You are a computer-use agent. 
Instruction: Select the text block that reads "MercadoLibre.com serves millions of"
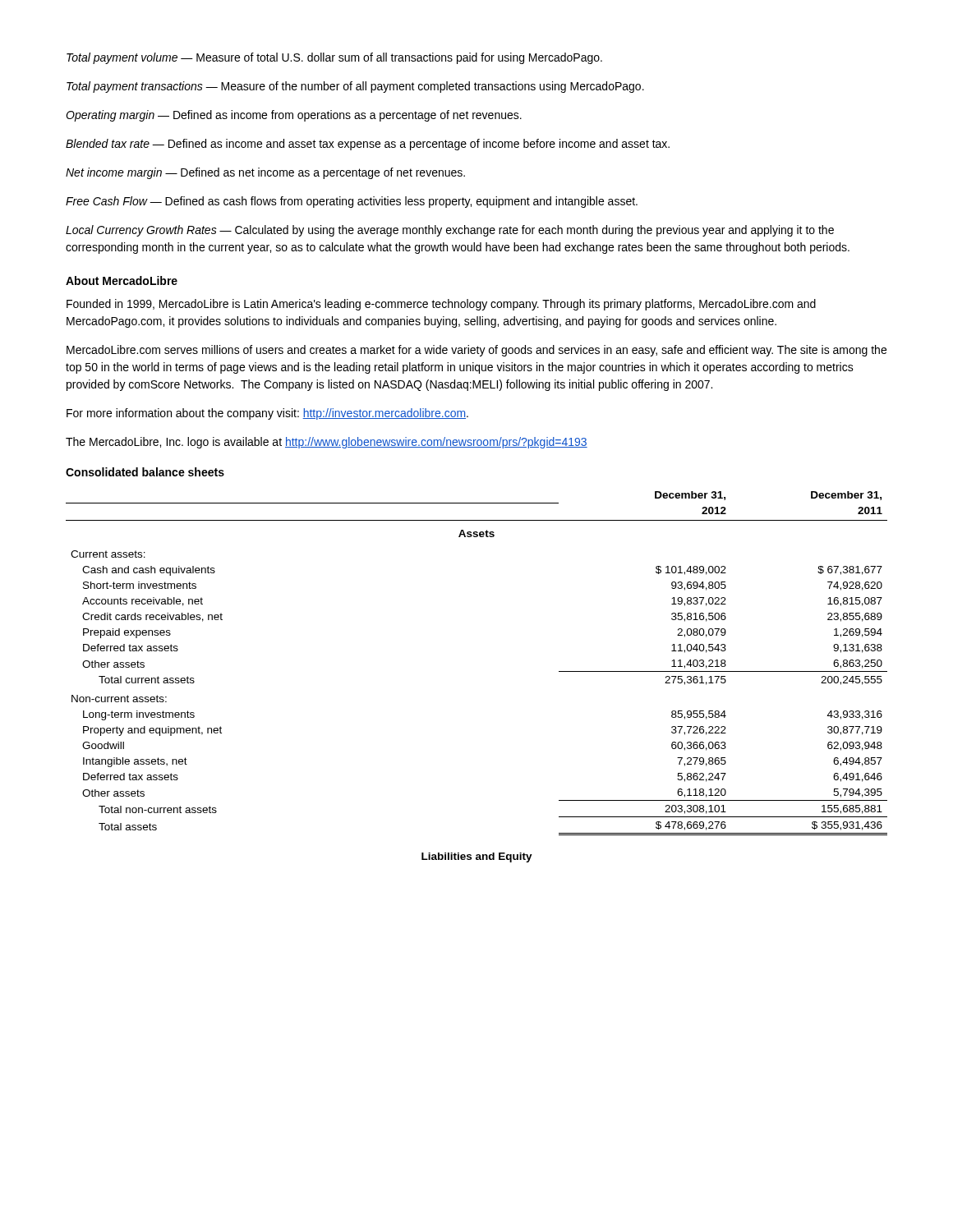476,367
